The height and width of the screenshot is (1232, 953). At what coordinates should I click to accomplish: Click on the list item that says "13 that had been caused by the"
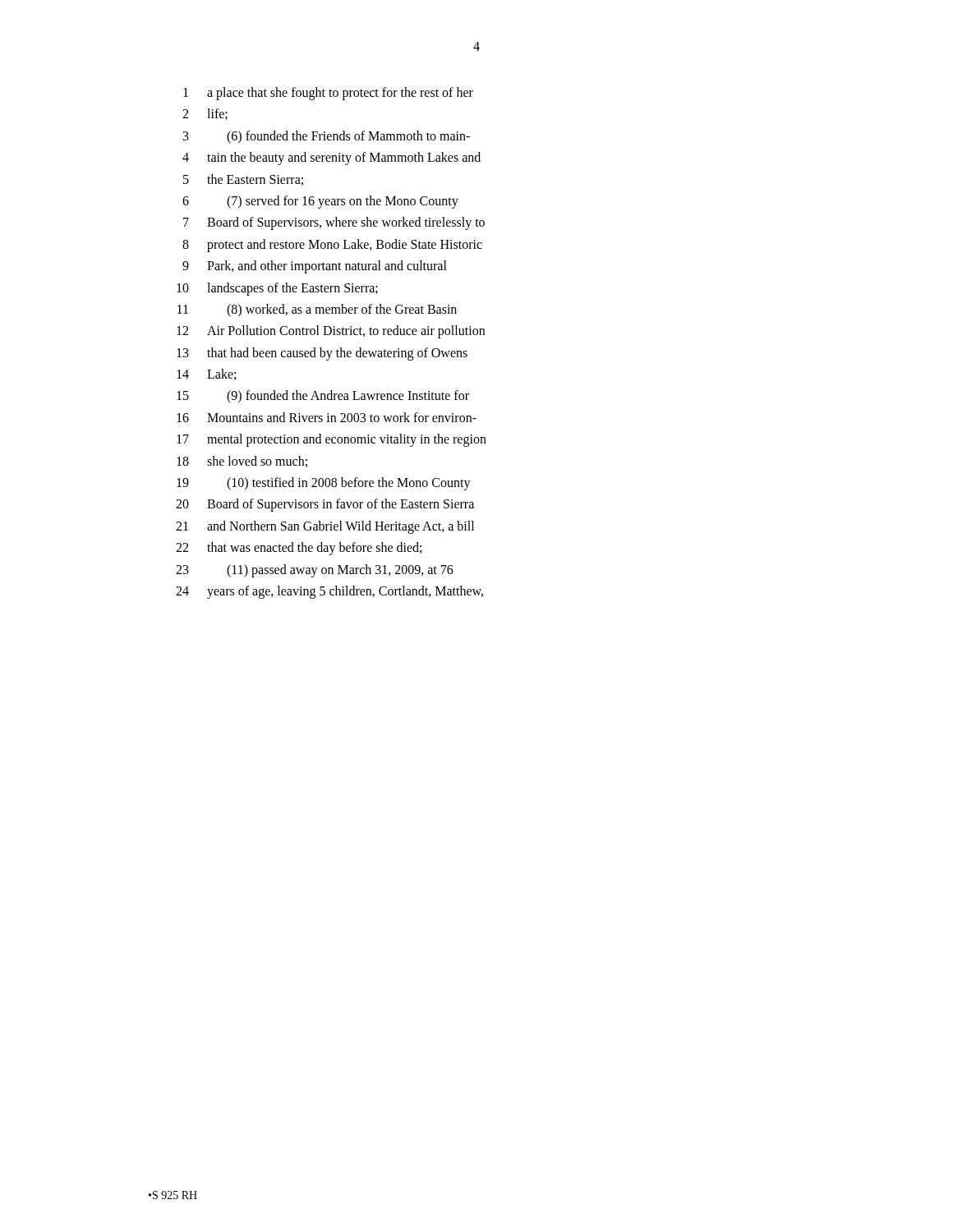[322, 354]
